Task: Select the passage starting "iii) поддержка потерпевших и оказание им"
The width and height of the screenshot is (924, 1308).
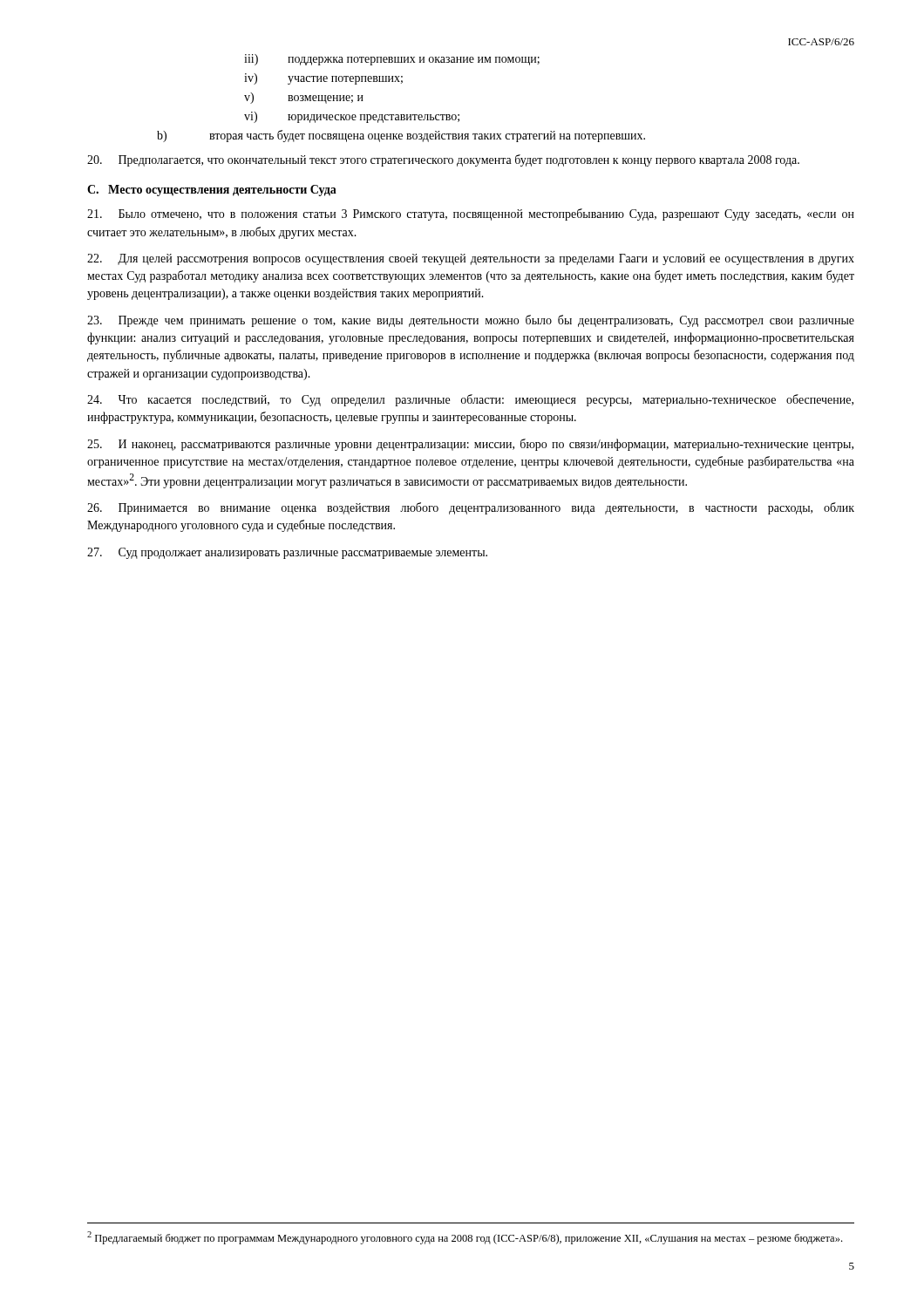Action: (x=549, y=59)
